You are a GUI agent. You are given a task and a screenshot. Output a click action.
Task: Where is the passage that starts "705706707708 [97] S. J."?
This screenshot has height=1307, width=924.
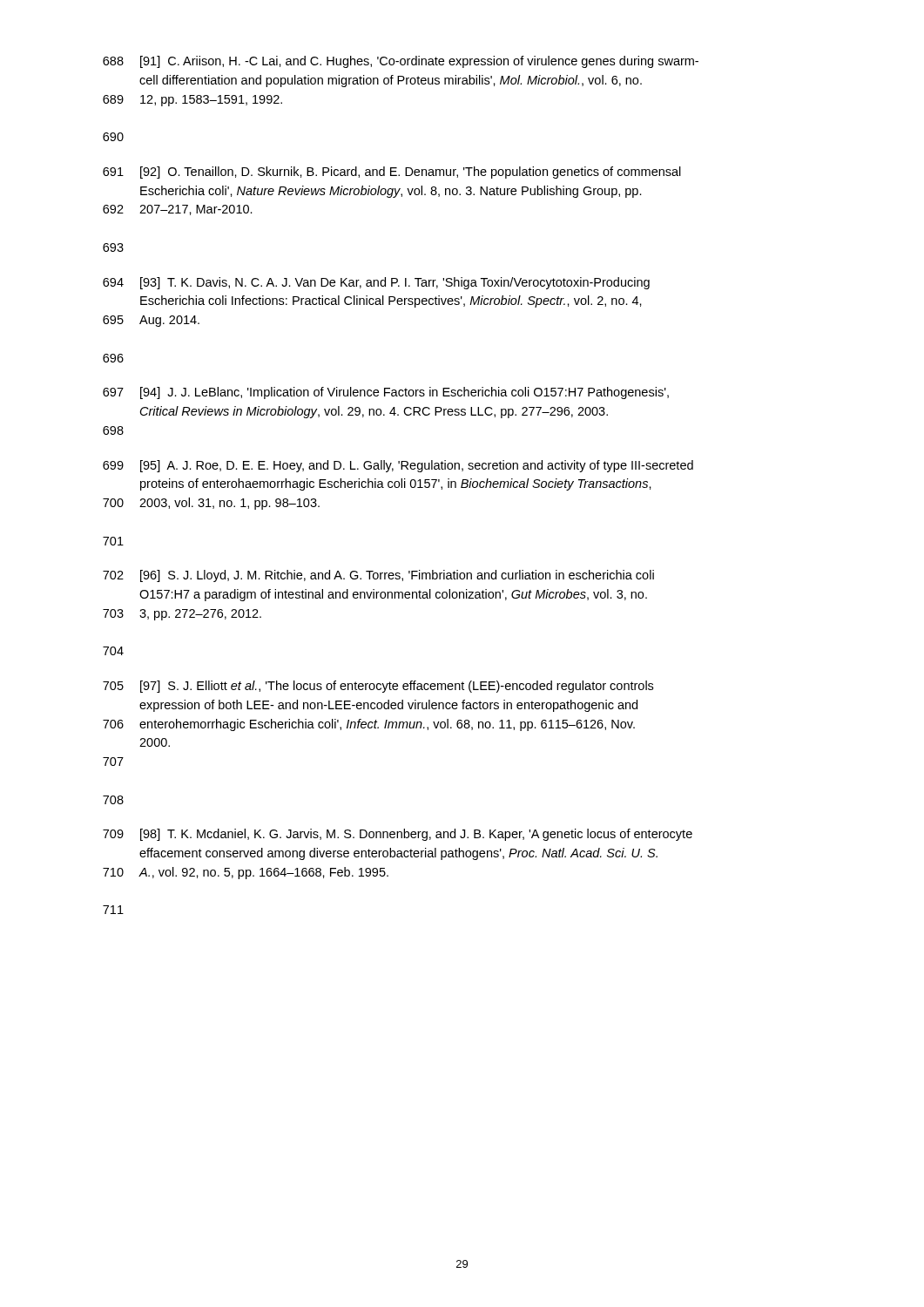pyautogui.click(x=378, y=687)
